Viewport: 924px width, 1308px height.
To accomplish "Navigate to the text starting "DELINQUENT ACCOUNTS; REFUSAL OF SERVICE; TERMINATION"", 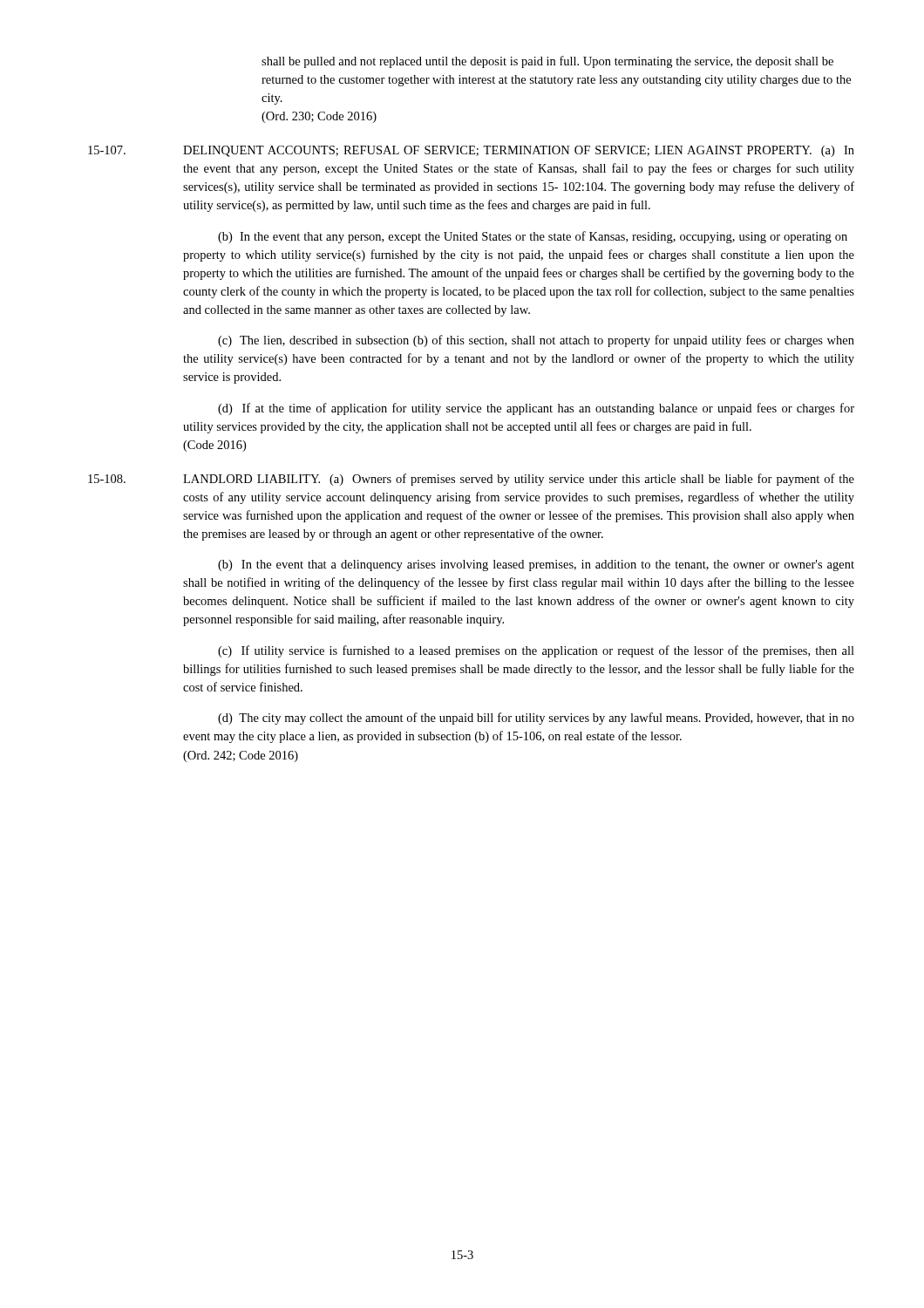I will [519, 299].
